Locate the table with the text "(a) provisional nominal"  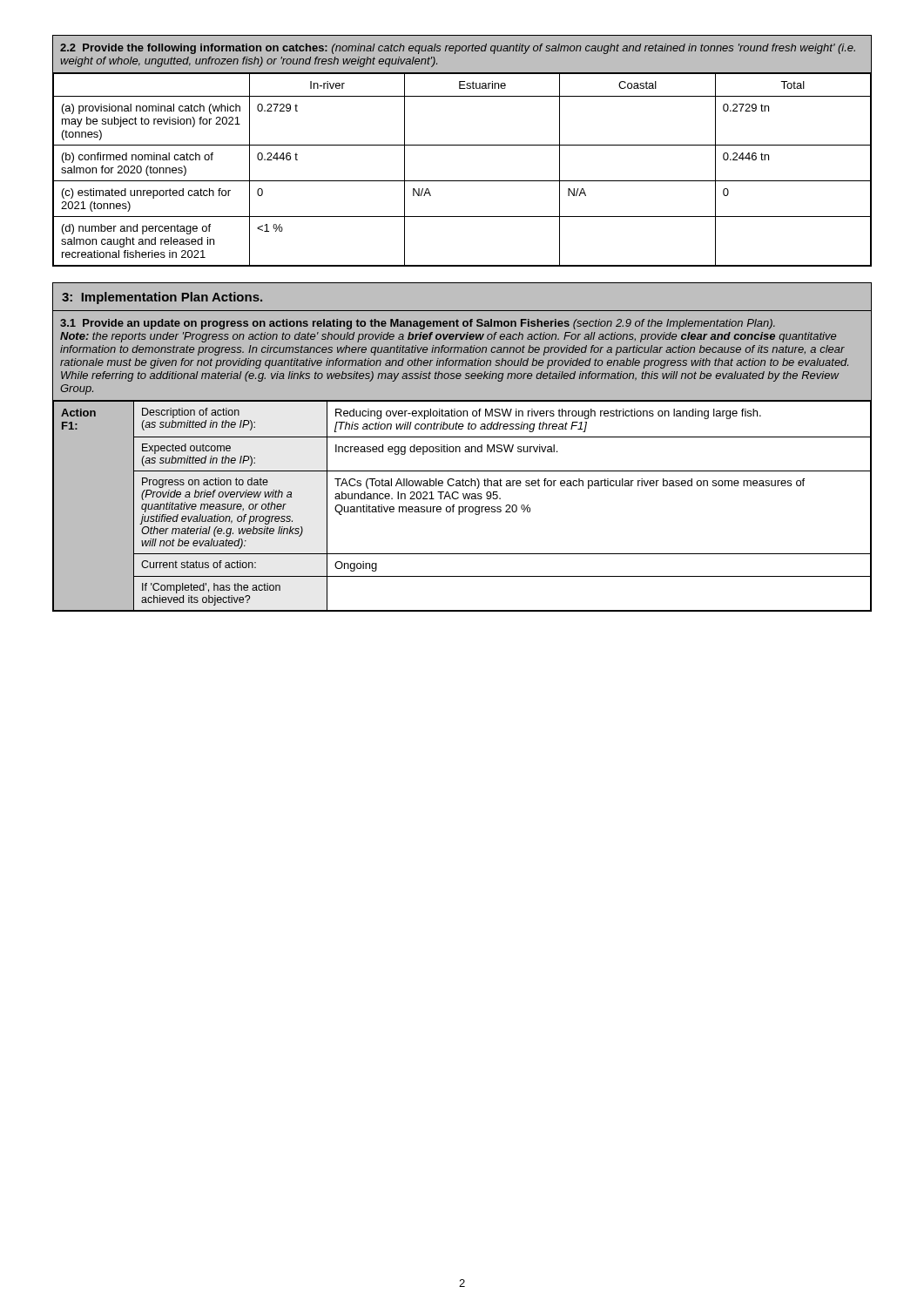462,151
